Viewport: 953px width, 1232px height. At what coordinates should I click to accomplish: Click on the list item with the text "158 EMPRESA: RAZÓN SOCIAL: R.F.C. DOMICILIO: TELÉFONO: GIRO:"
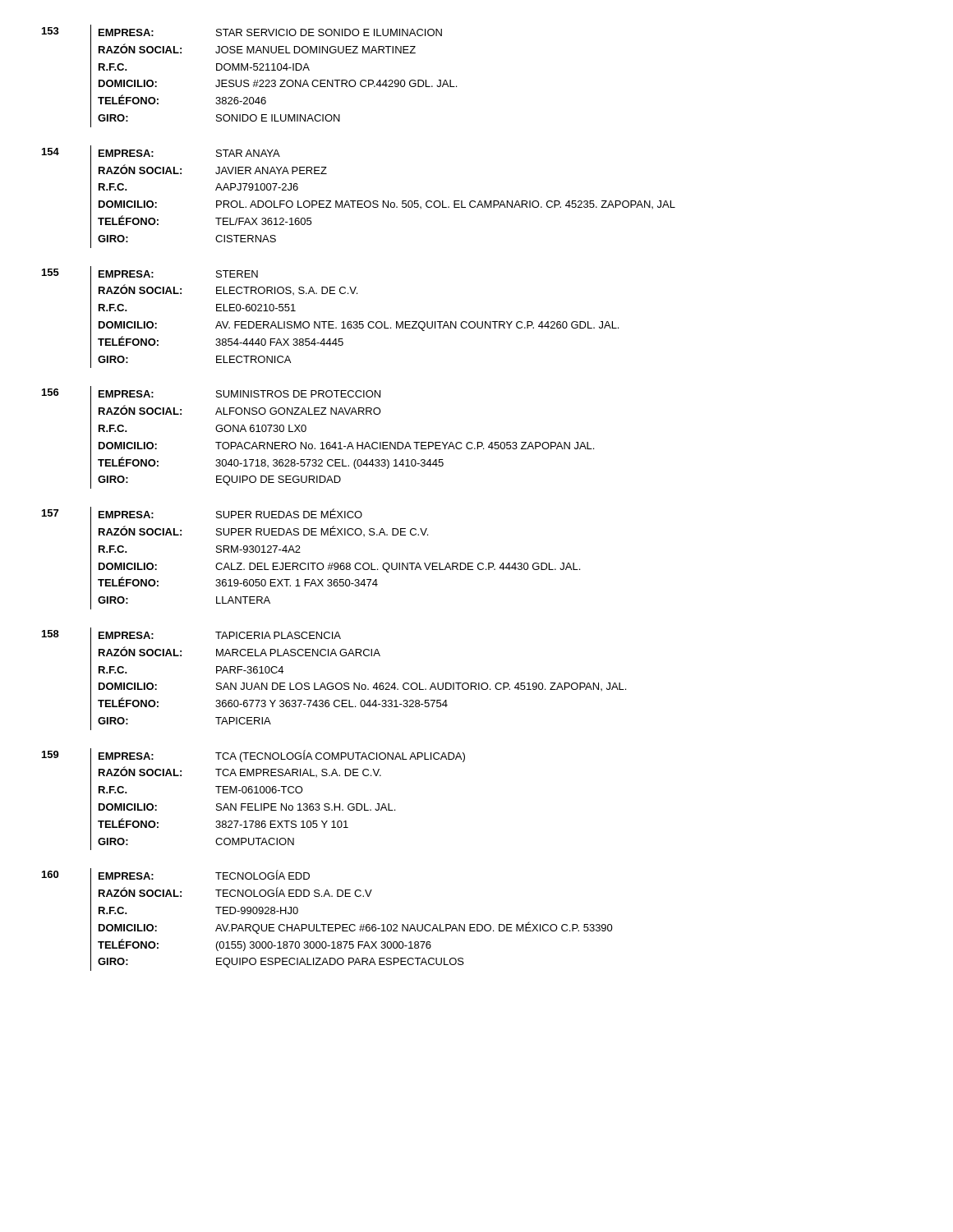(x=481, y=679)
